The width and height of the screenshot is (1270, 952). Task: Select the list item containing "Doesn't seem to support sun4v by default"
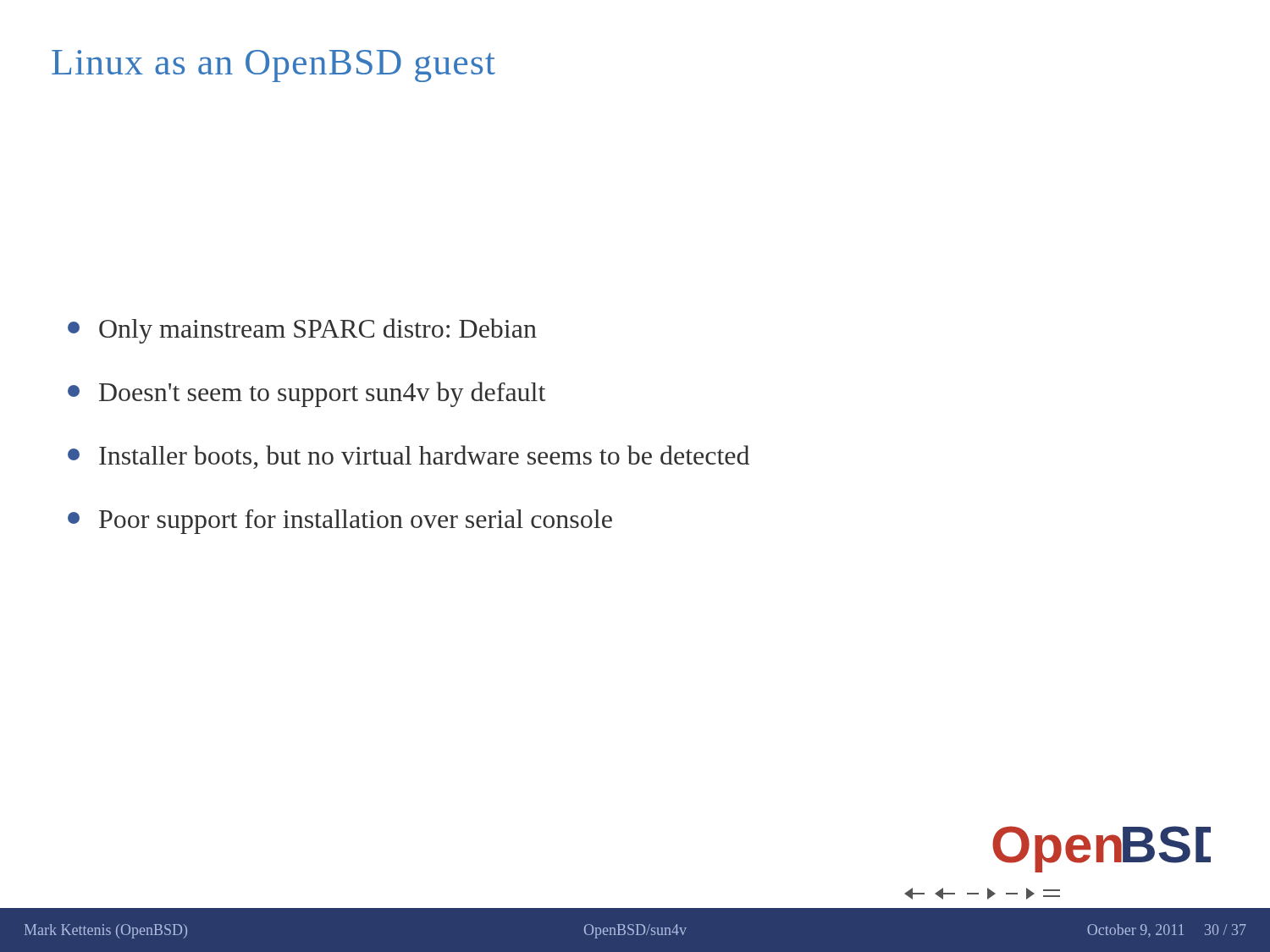307,392
